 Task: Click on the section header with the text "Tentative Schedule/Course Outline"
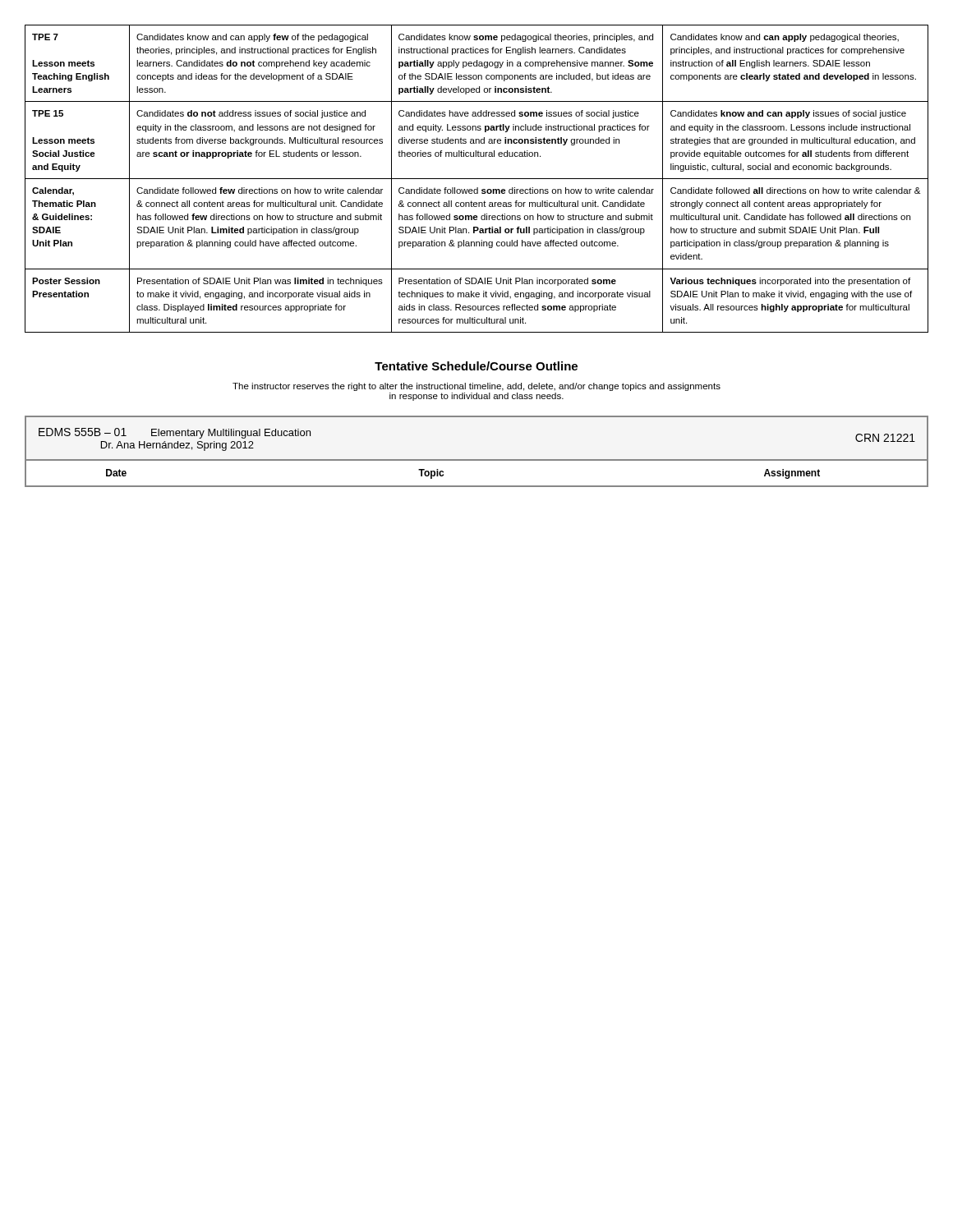[476, 366]
